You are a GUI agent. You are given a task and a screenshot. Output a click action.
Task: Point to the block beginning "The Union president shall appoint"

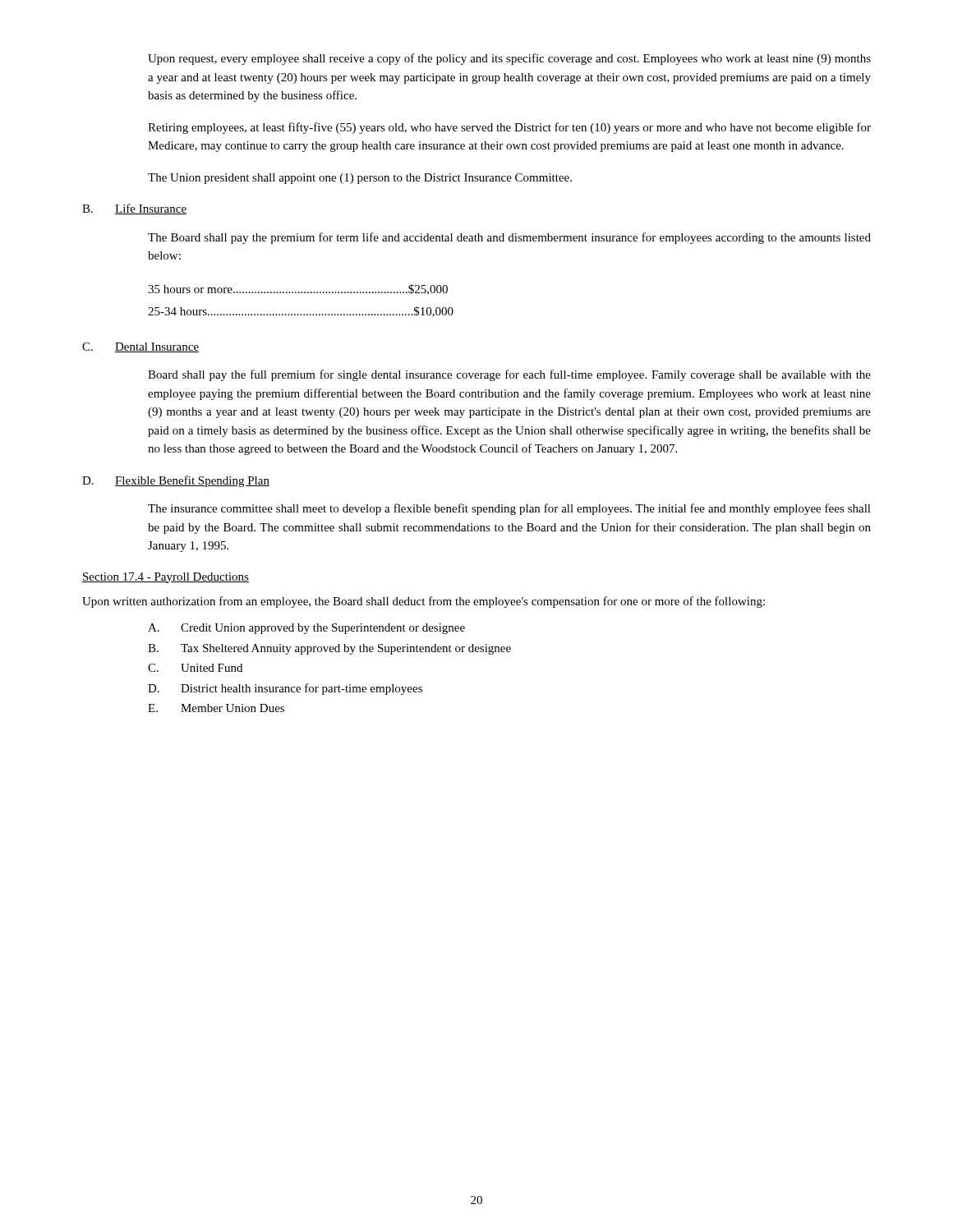(x=360, y=177)
